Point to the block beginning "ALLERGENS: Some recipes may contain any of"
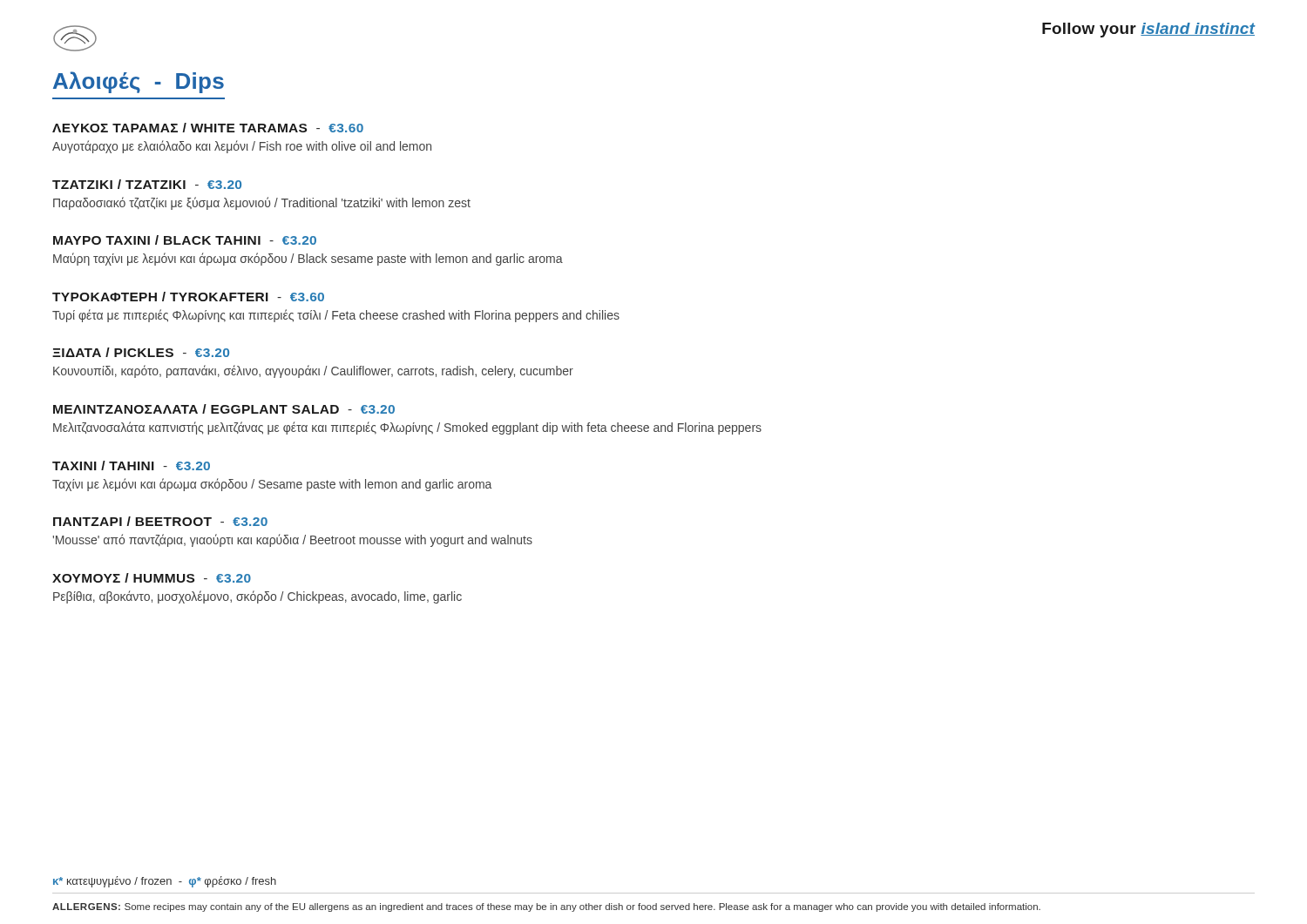Screen dimensions: 924x1307 (x=547, y=906)
